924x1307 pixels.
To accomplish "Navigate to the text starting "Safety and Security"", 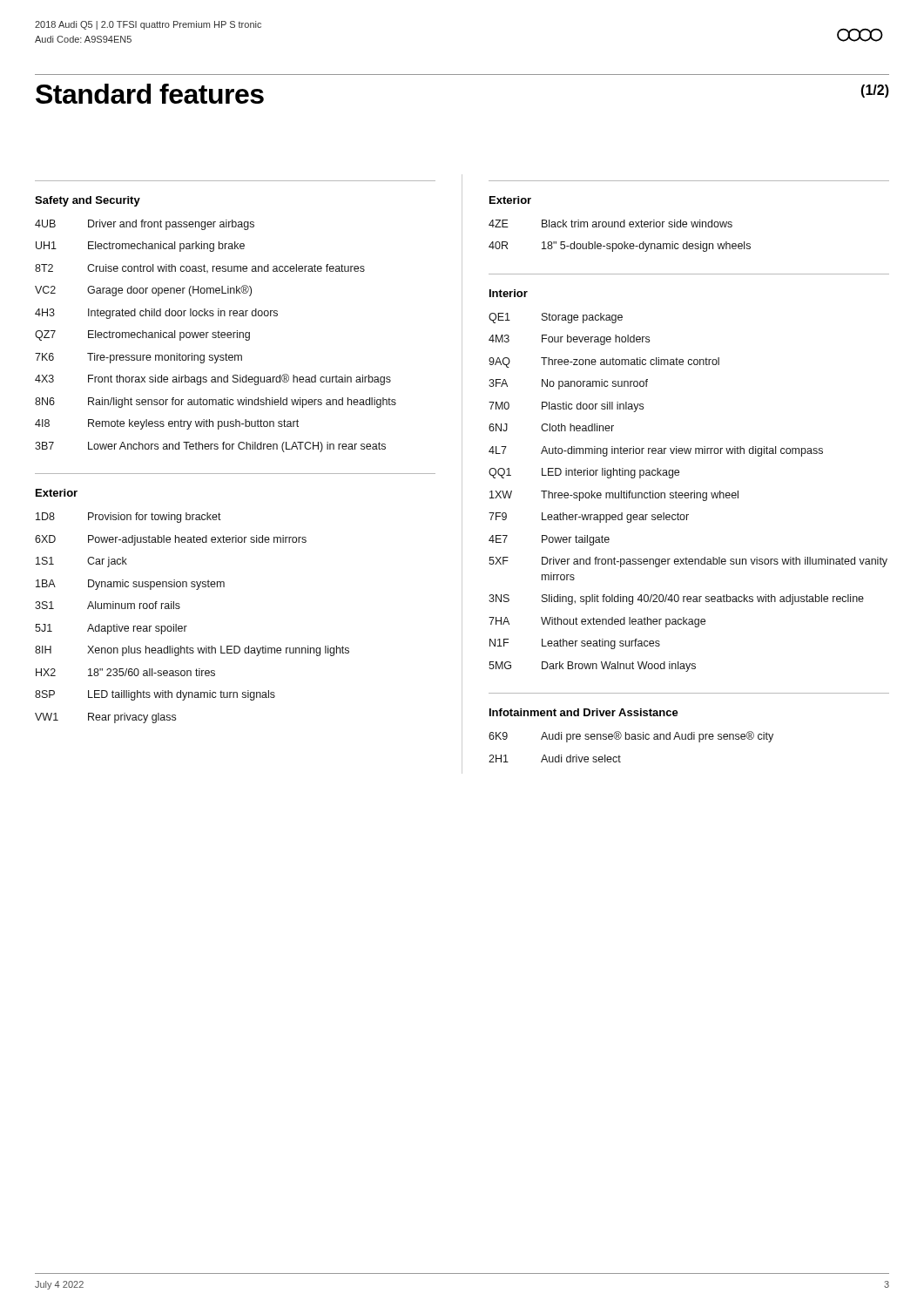I will (87, 200).
